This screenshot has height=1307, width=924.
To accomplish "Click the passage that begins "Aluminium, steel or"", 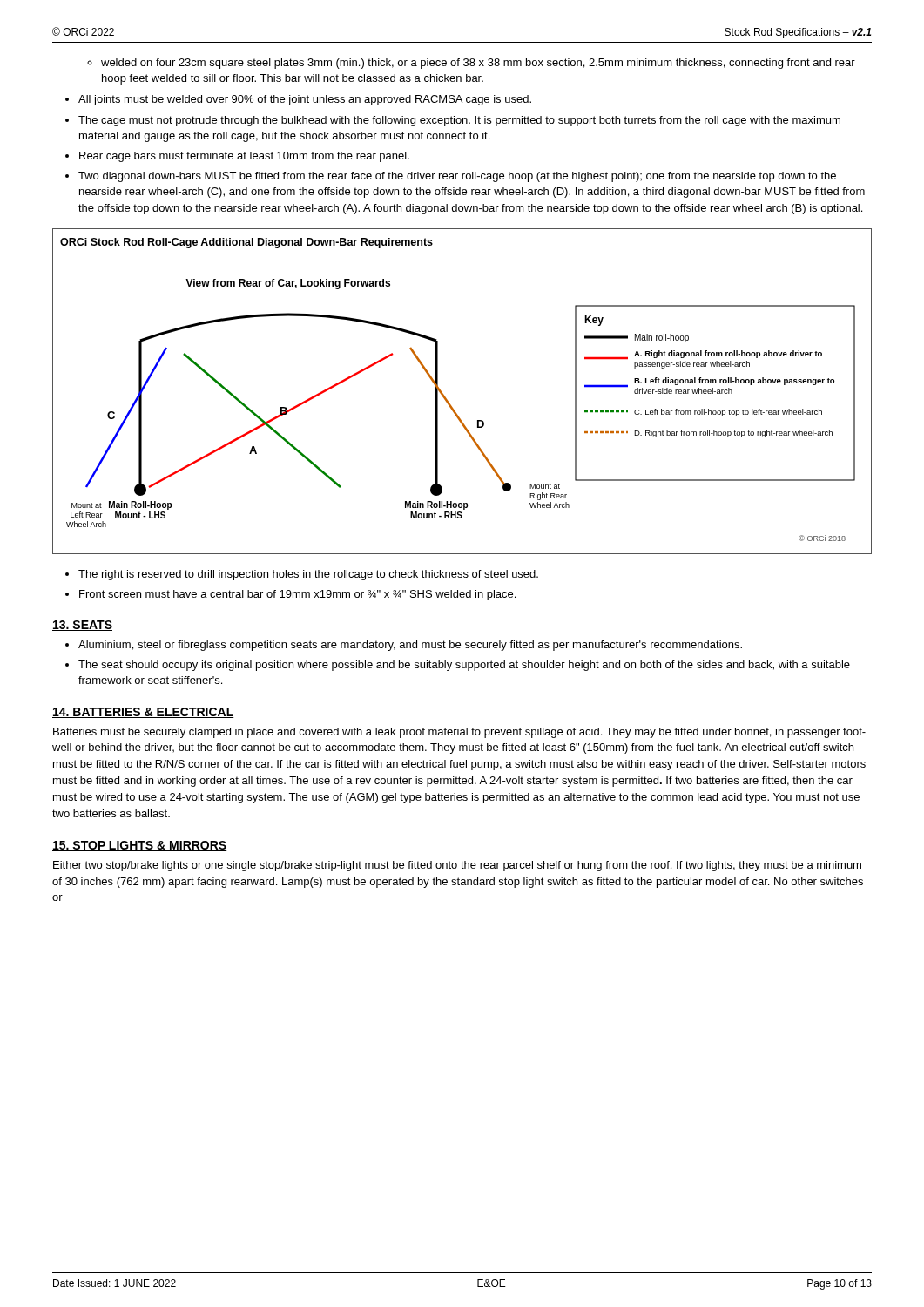I will 462,645.
